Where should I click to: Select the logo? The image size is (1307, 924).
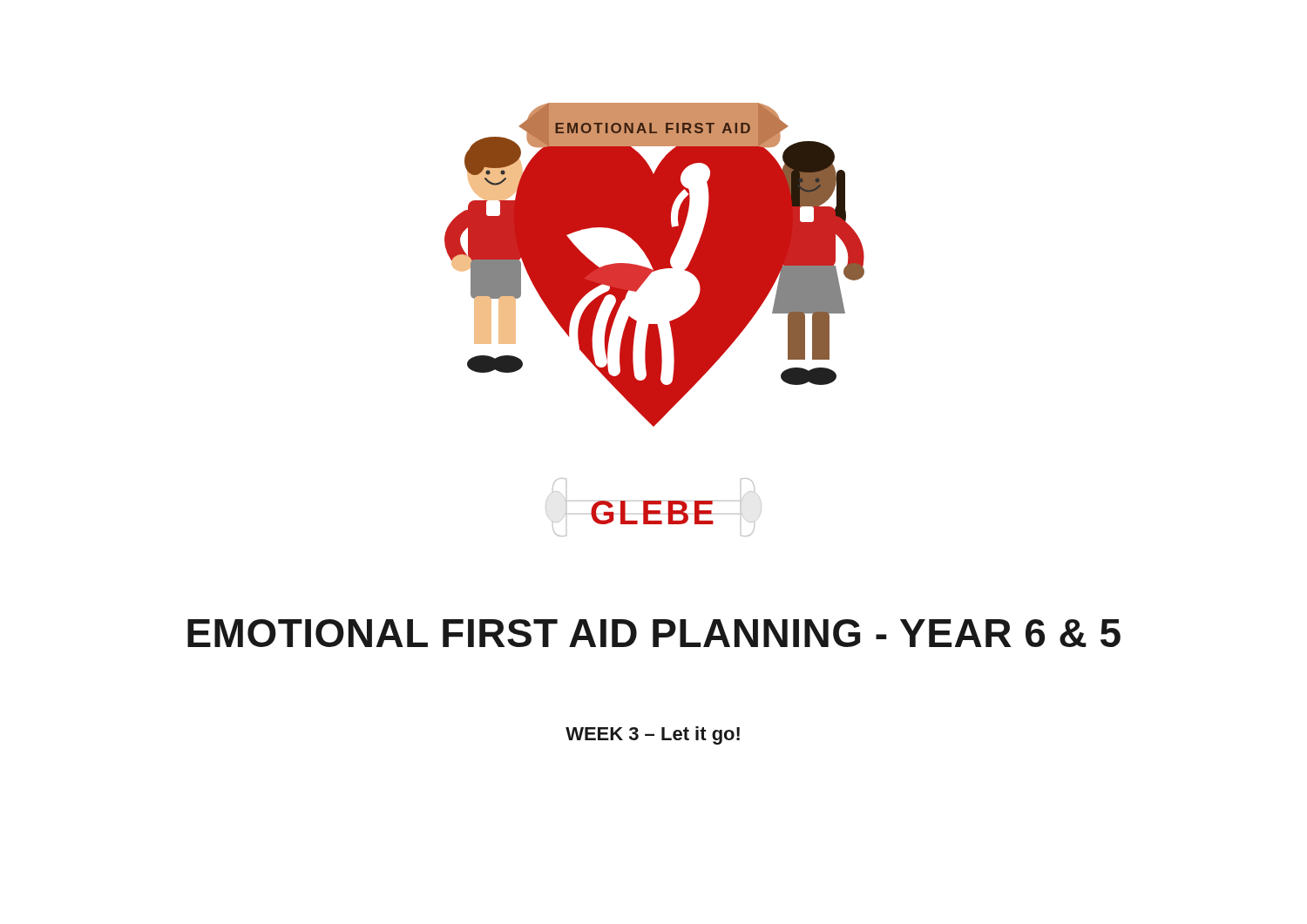tap(654, 309)
